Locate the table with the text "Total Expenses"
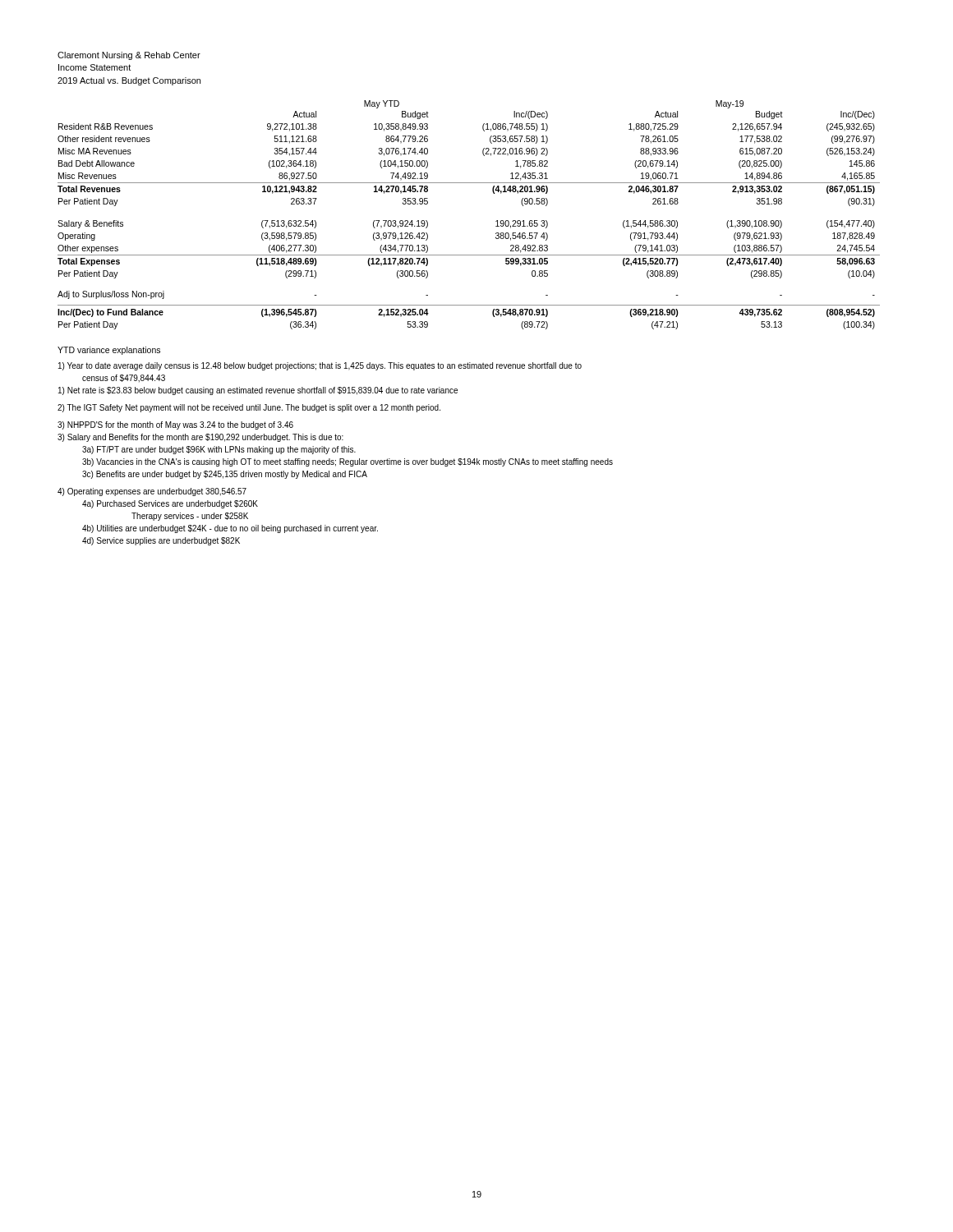 (476, 214)
